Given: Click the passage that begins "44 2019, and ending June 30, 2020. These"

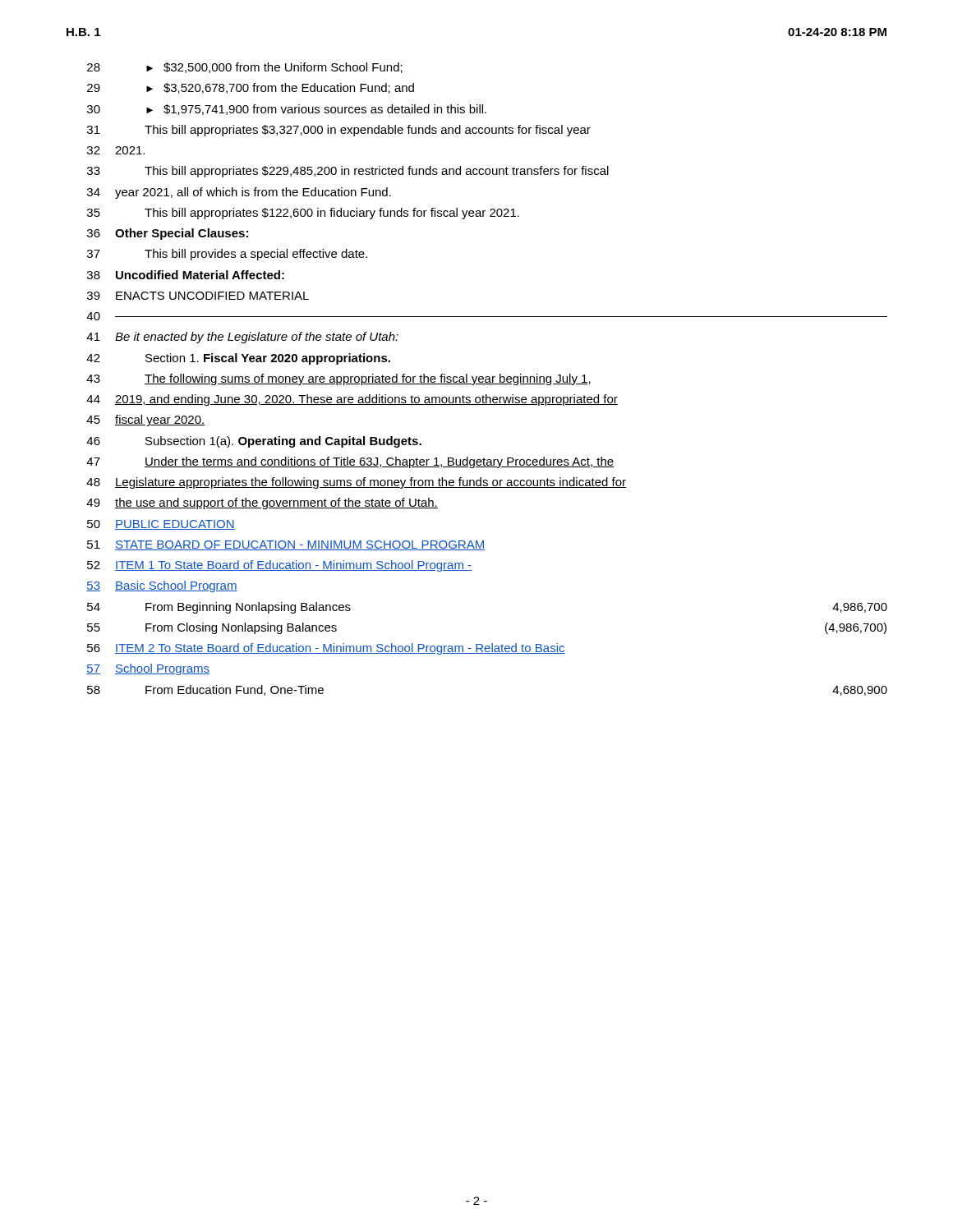Looking at the screenshot, I should [x=476, y=399].
